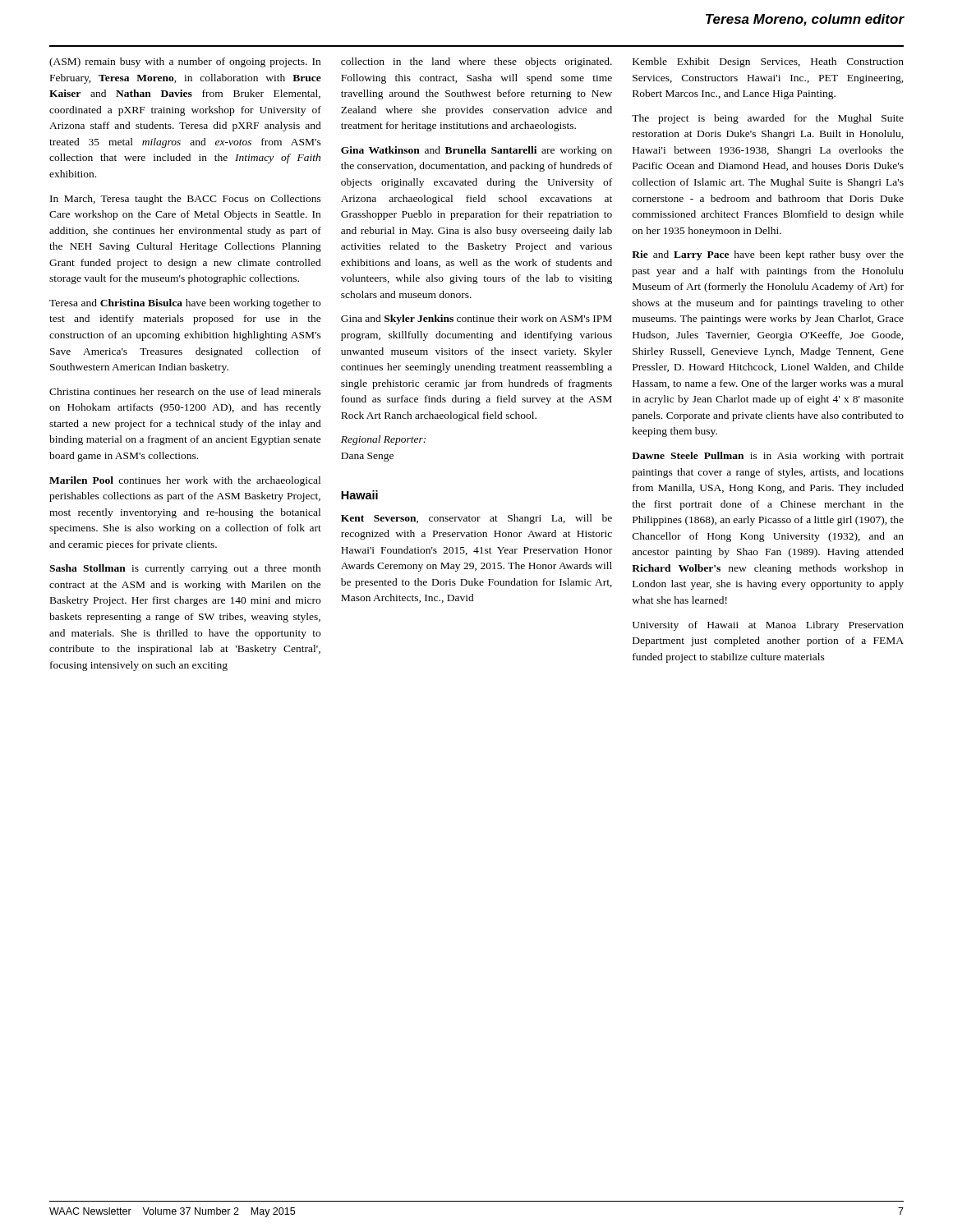The image size is (953, 1232).
Task: Locate the passage starting "University of Hawaii at Manoa Library"
Action: 768,641
